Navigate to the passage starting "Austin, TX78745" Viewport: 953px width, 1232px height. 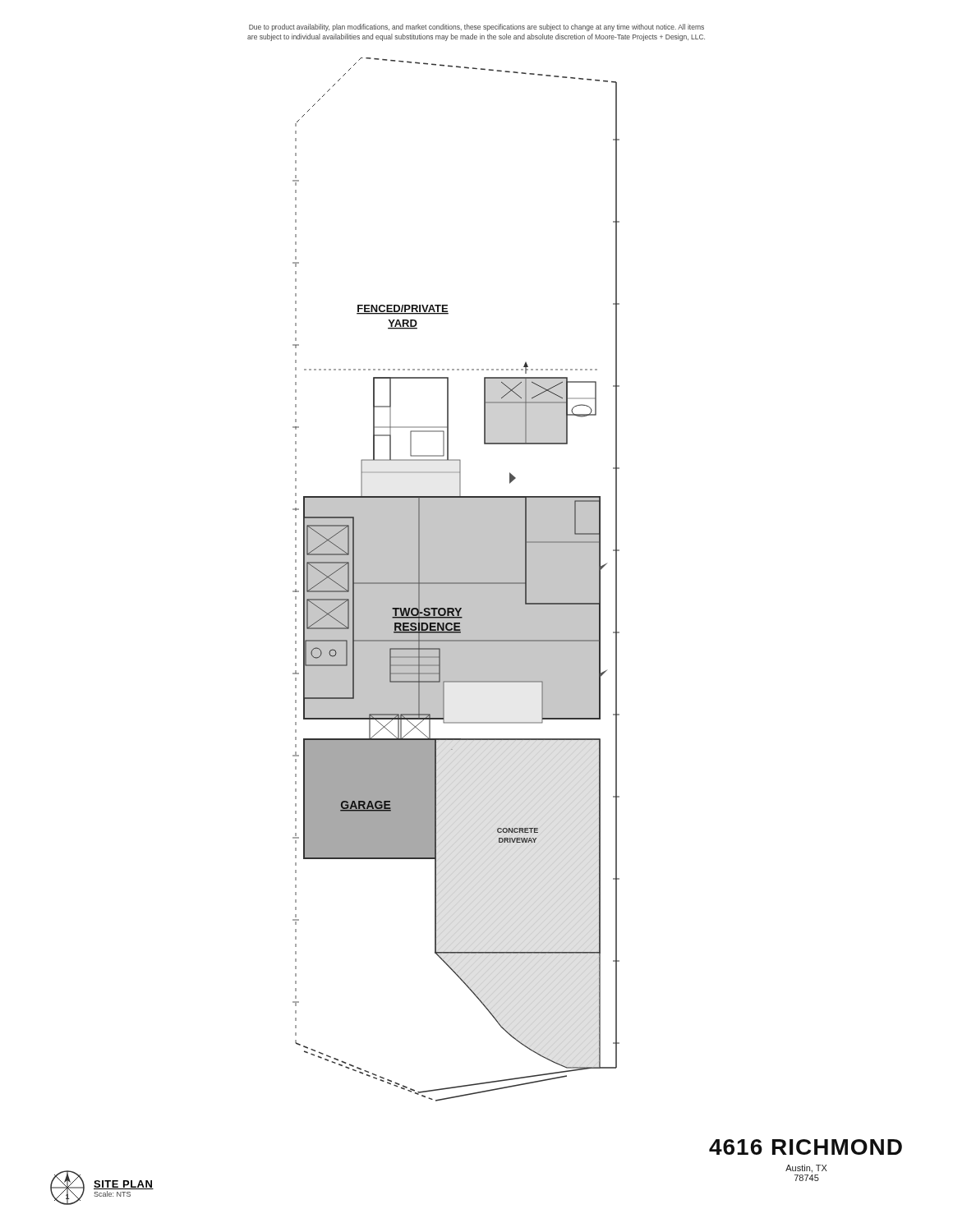[806, 1173]
